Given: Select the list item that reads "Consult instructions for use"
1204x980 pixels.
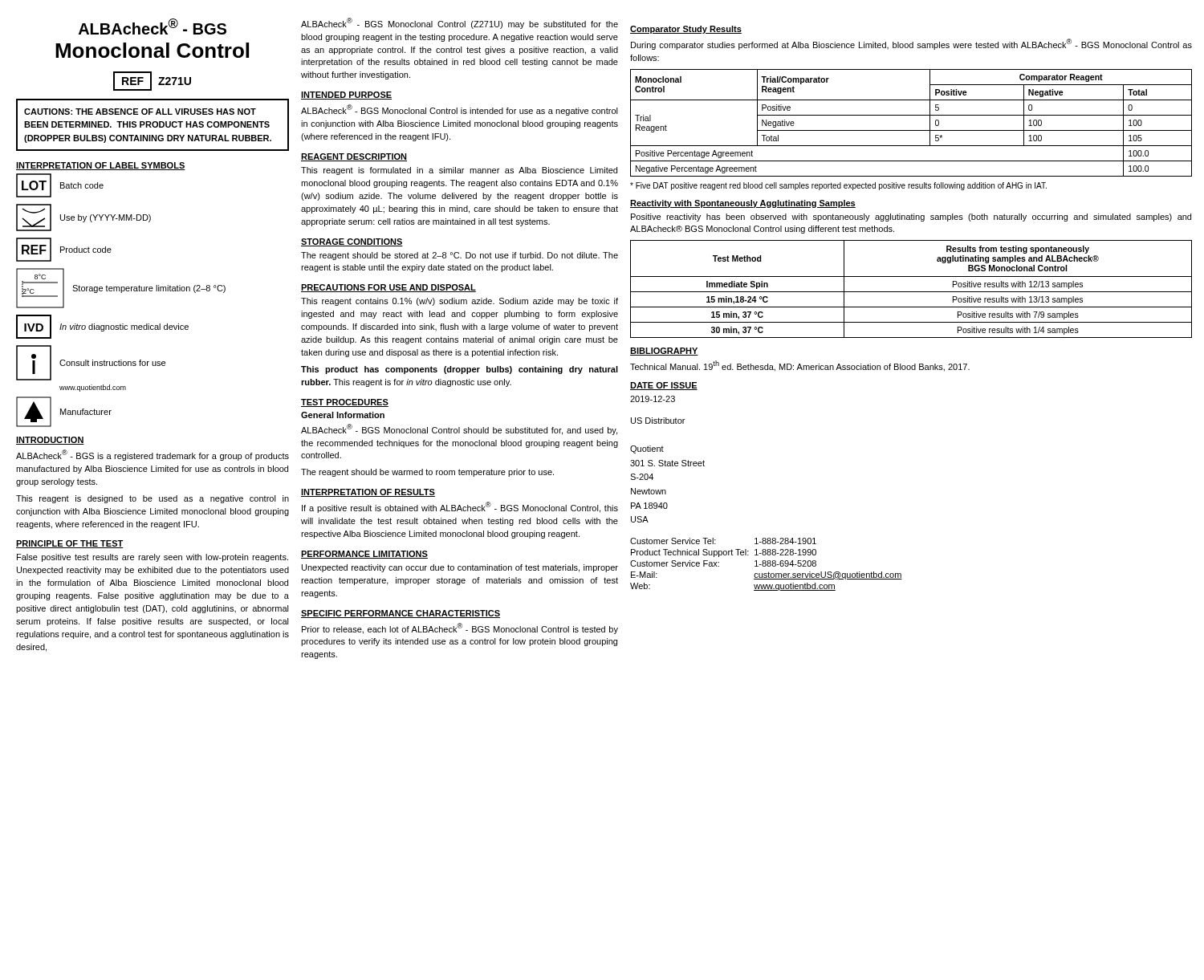Looking at the screenshot, I should (91, 363).
